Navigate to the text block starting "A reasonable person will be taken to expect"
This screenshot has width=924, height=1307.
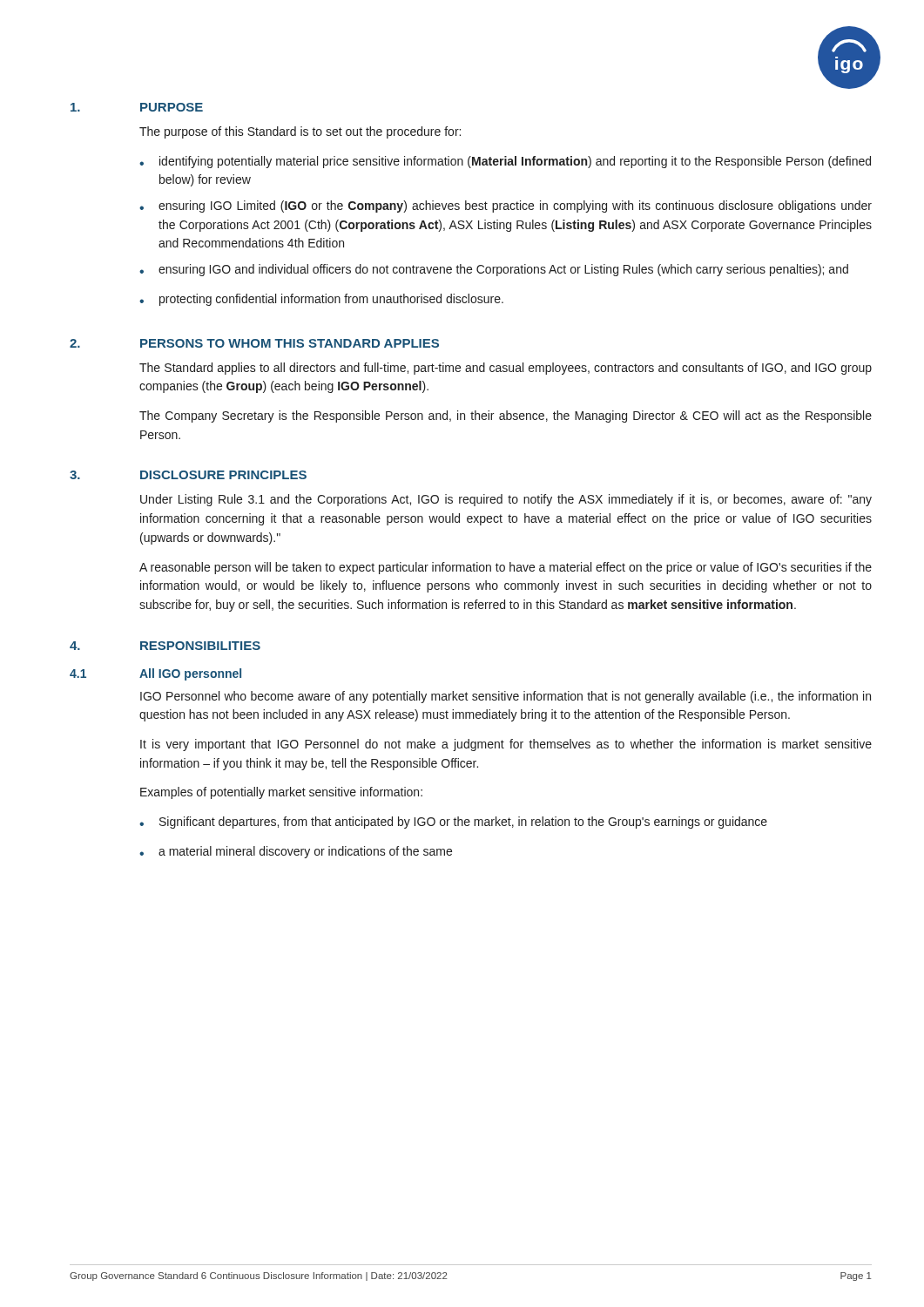(x=506, y=586)
